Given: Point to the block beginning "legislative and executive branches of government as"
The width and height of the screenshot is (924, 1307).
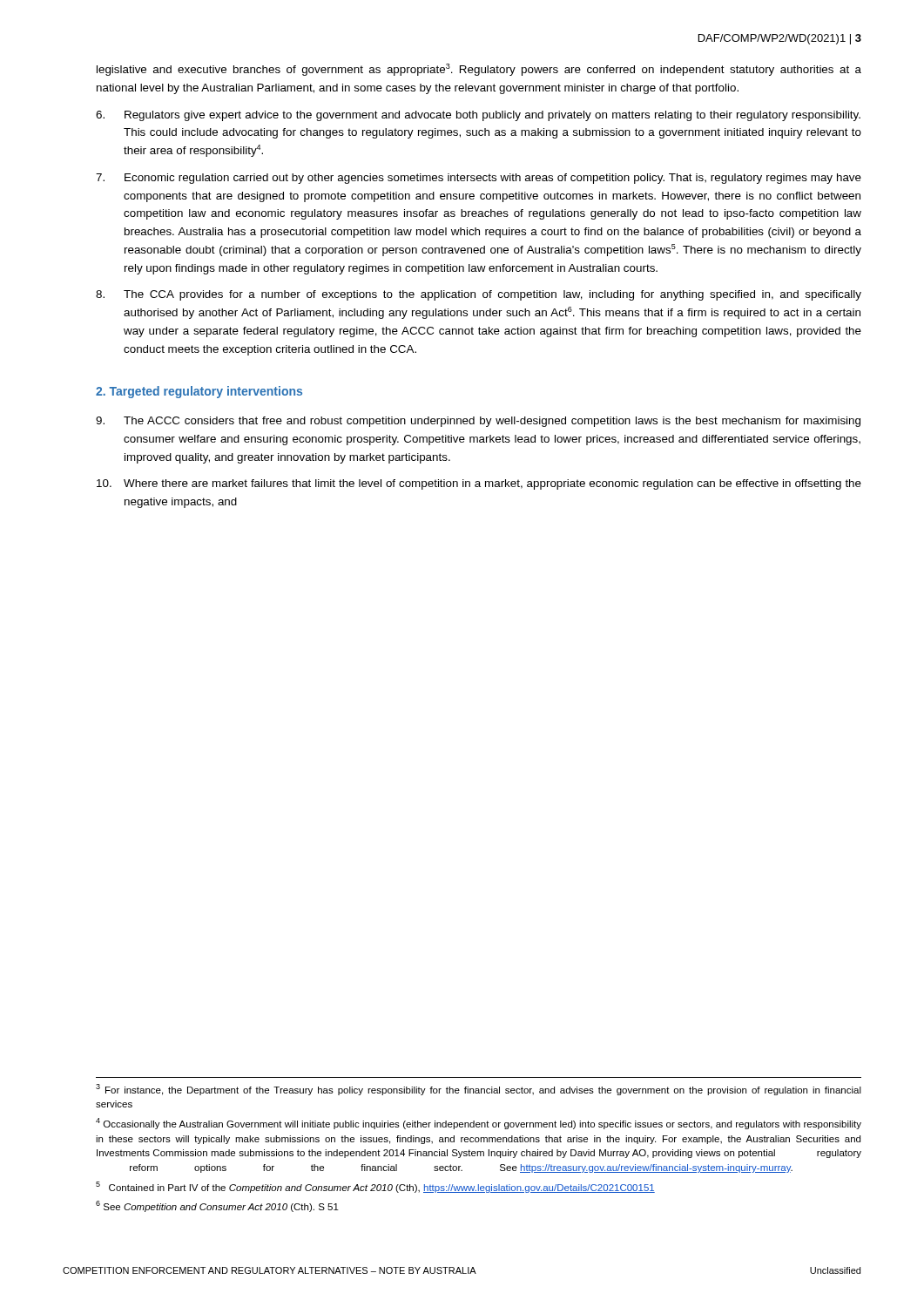Looking at the screenshot, I should (x=479, y=78).
